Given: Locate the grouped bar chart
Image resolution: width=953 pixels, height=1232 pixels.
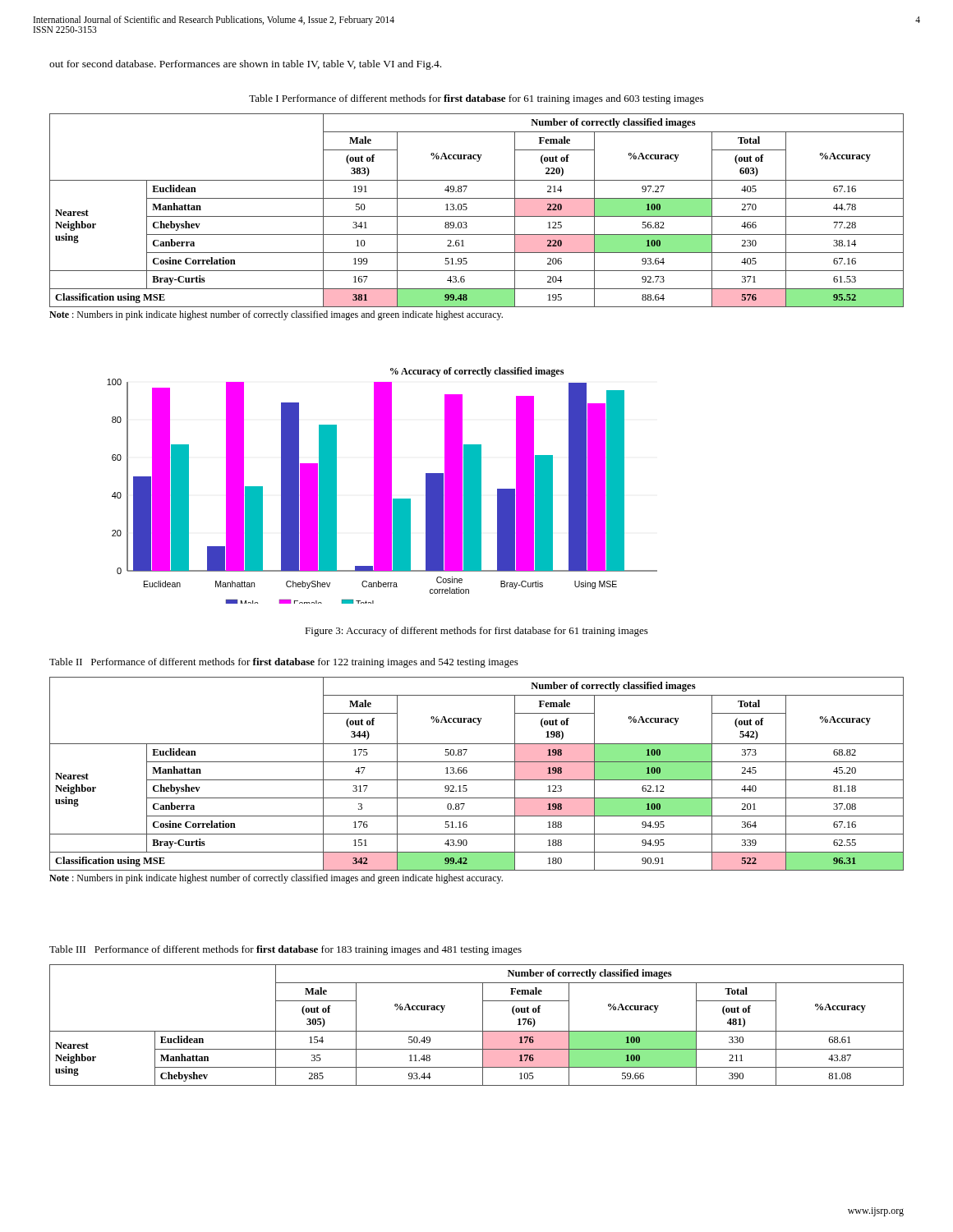Looking at the screenshot, I should [382, 489].
